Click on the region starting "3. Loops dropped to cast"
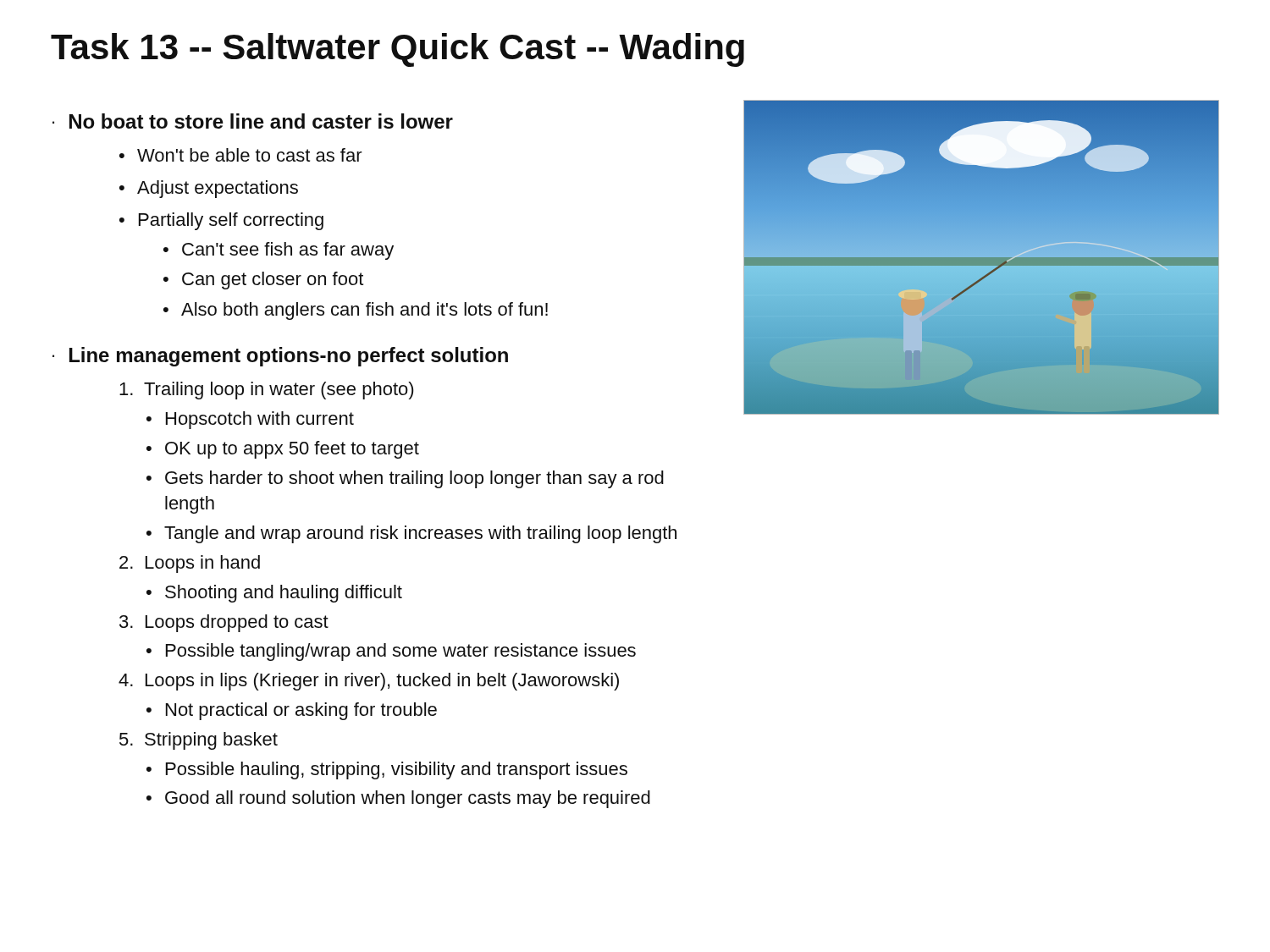Viewport: 1270px width, 952px height. 223,622
